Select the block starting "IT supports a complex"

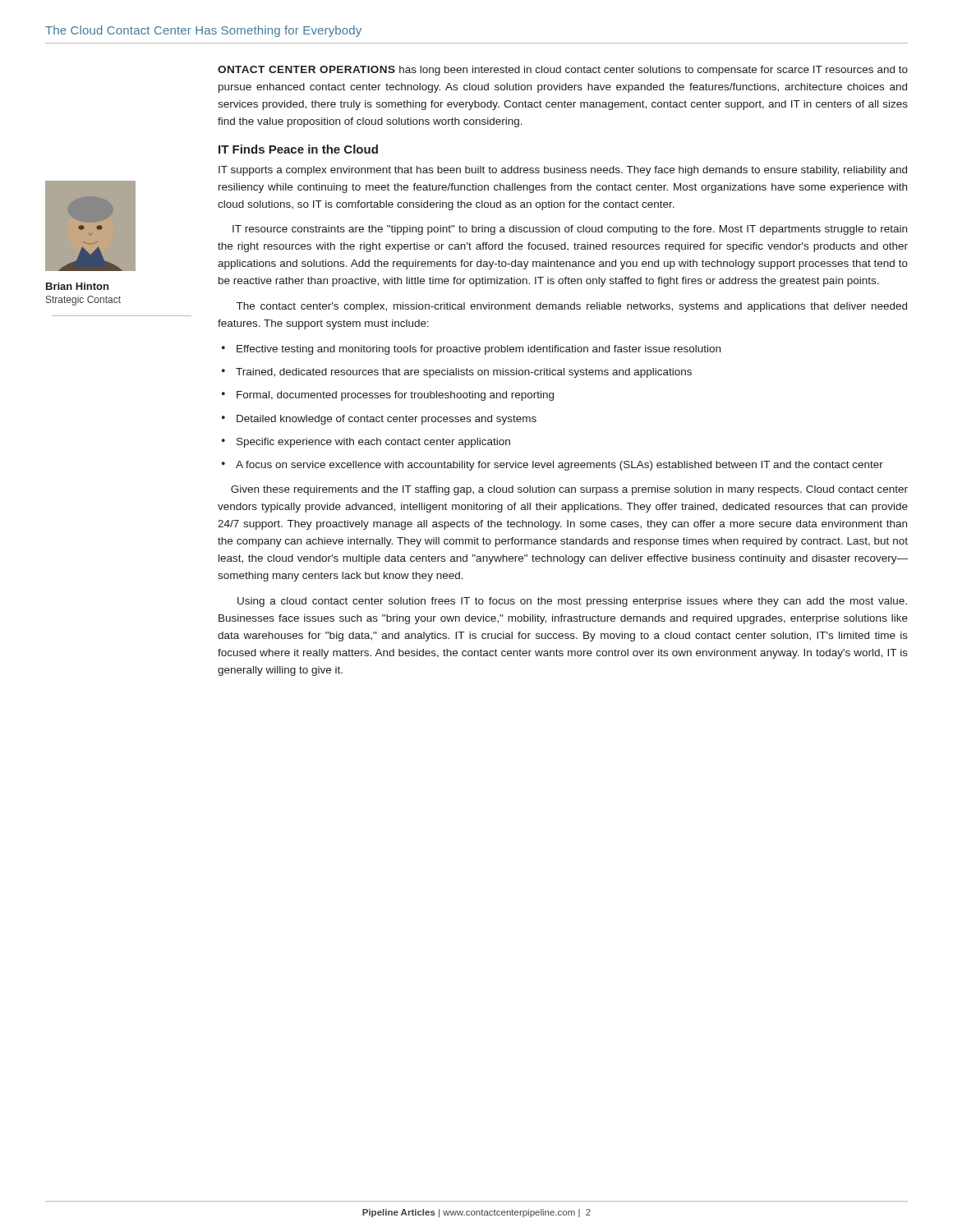click(563, 187)
